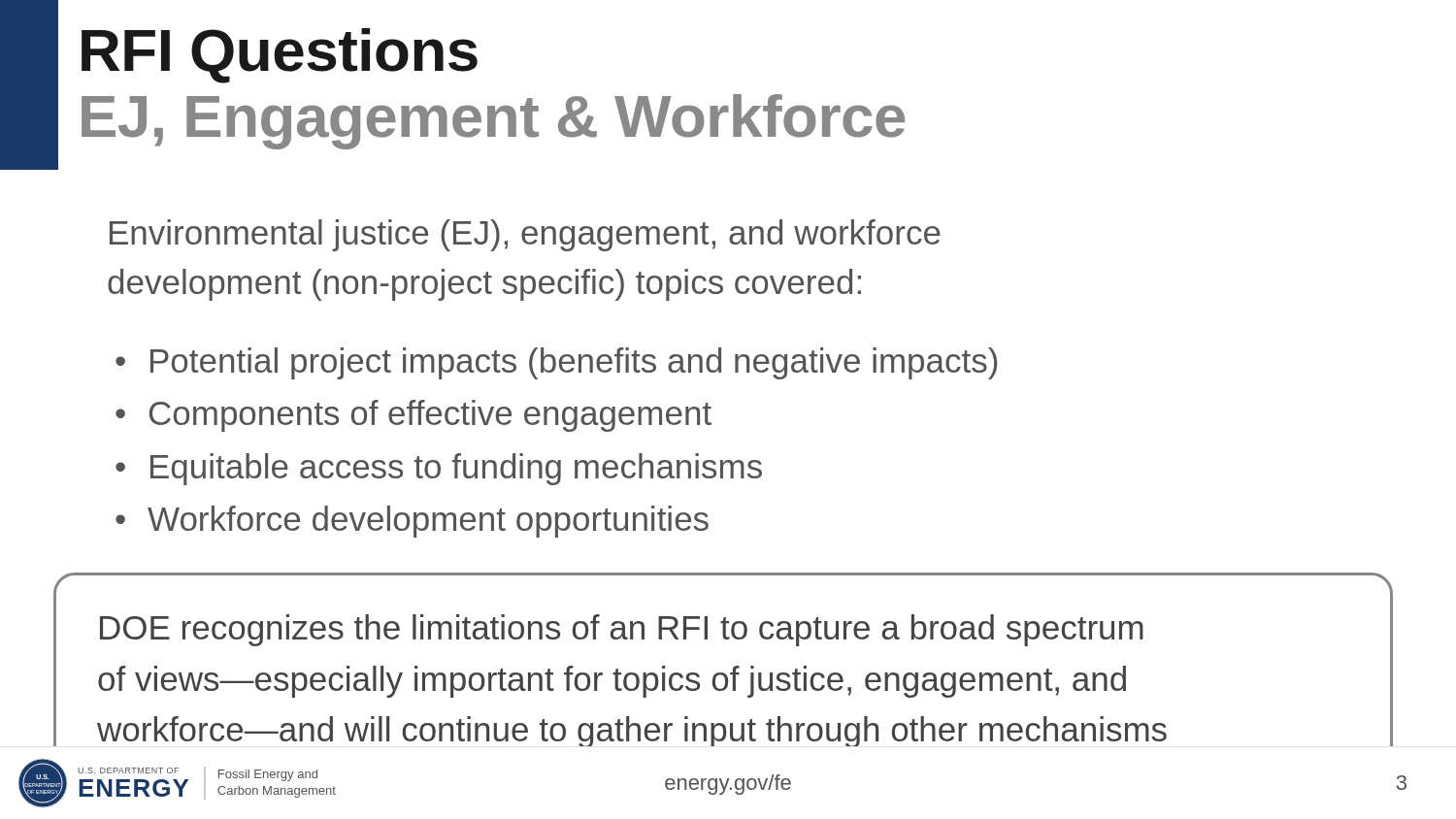This screenshot has width=1456, height=819.
Task: Point to the text starting "Equitable access to"
Action: [455, 466]
